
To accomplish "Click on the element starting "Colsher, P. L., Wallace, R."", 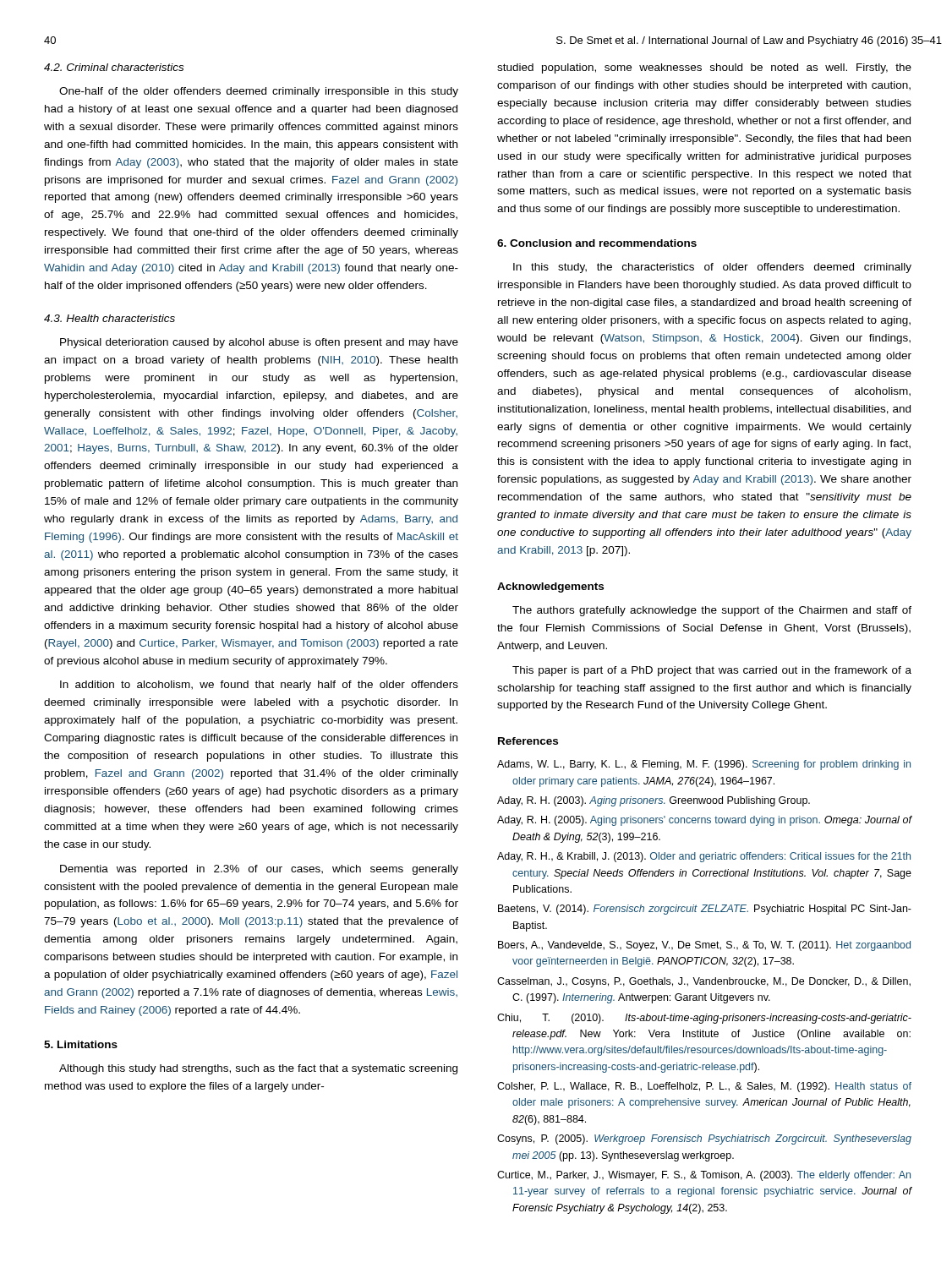I will (x=704, y=1103).
